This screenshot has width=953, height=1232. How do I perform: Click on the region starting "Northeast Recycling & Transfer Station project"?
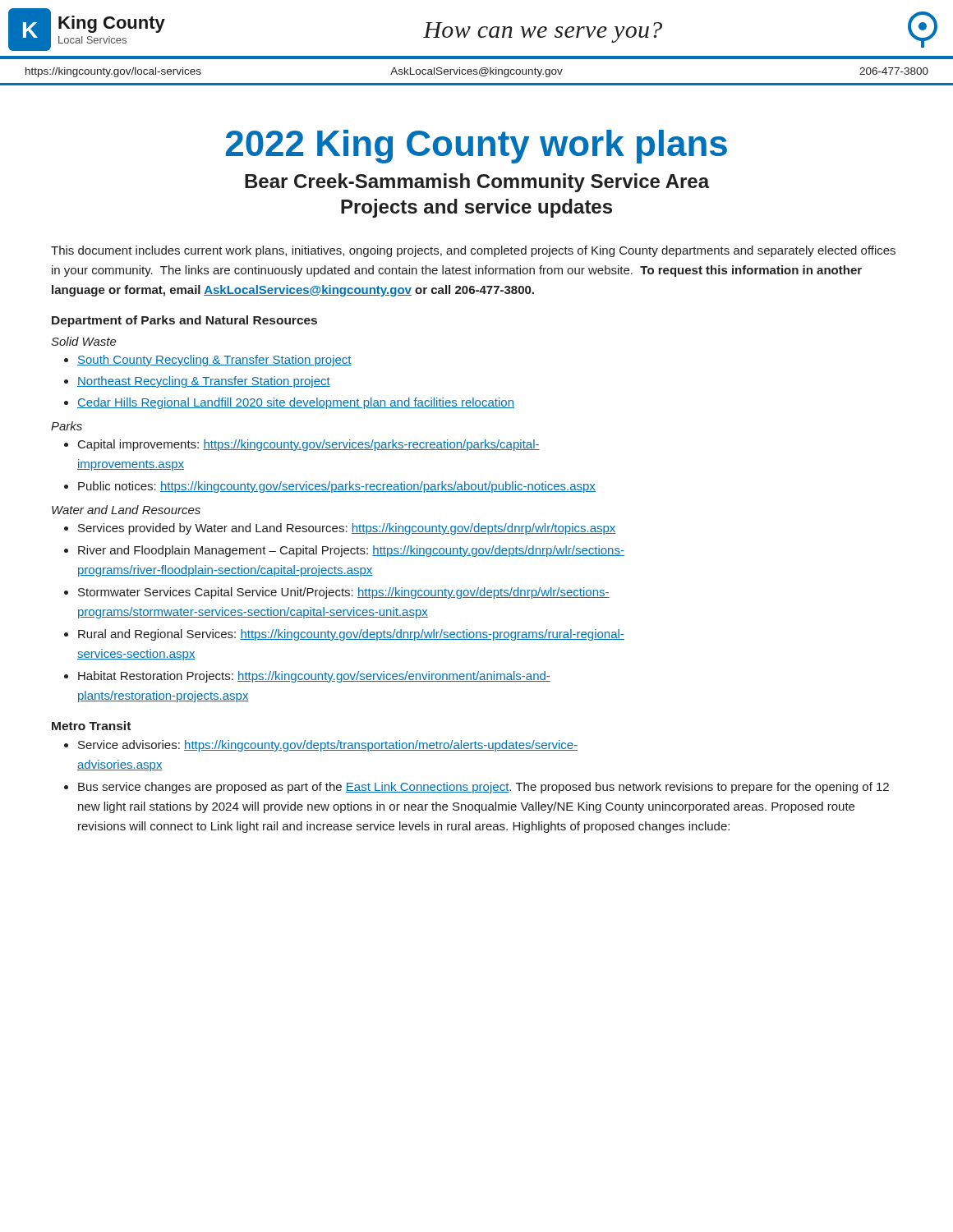click(x=197, y=382)
